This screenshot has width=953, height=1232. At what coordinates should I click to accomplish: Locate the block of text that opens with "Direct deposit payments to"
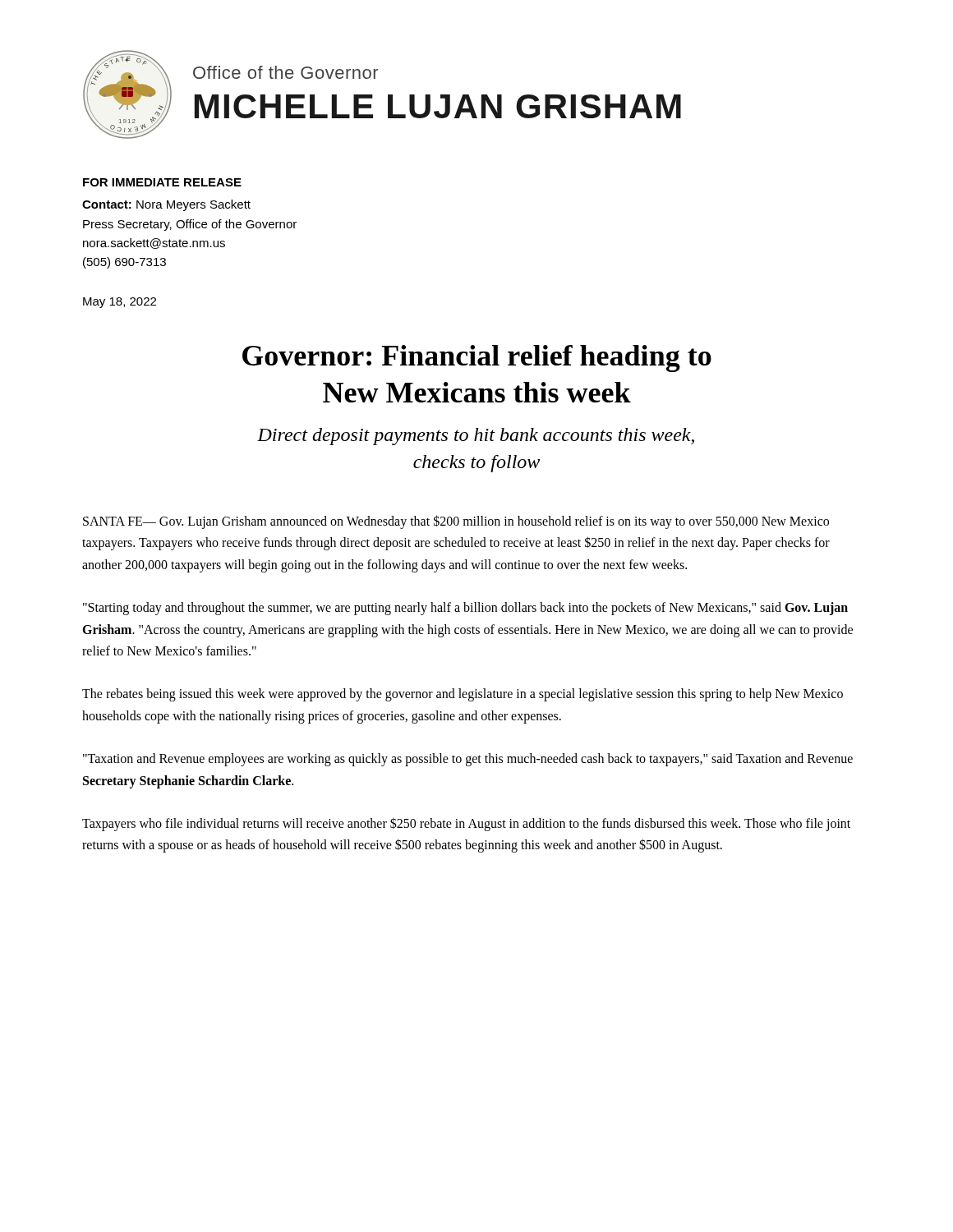(476, 448)
